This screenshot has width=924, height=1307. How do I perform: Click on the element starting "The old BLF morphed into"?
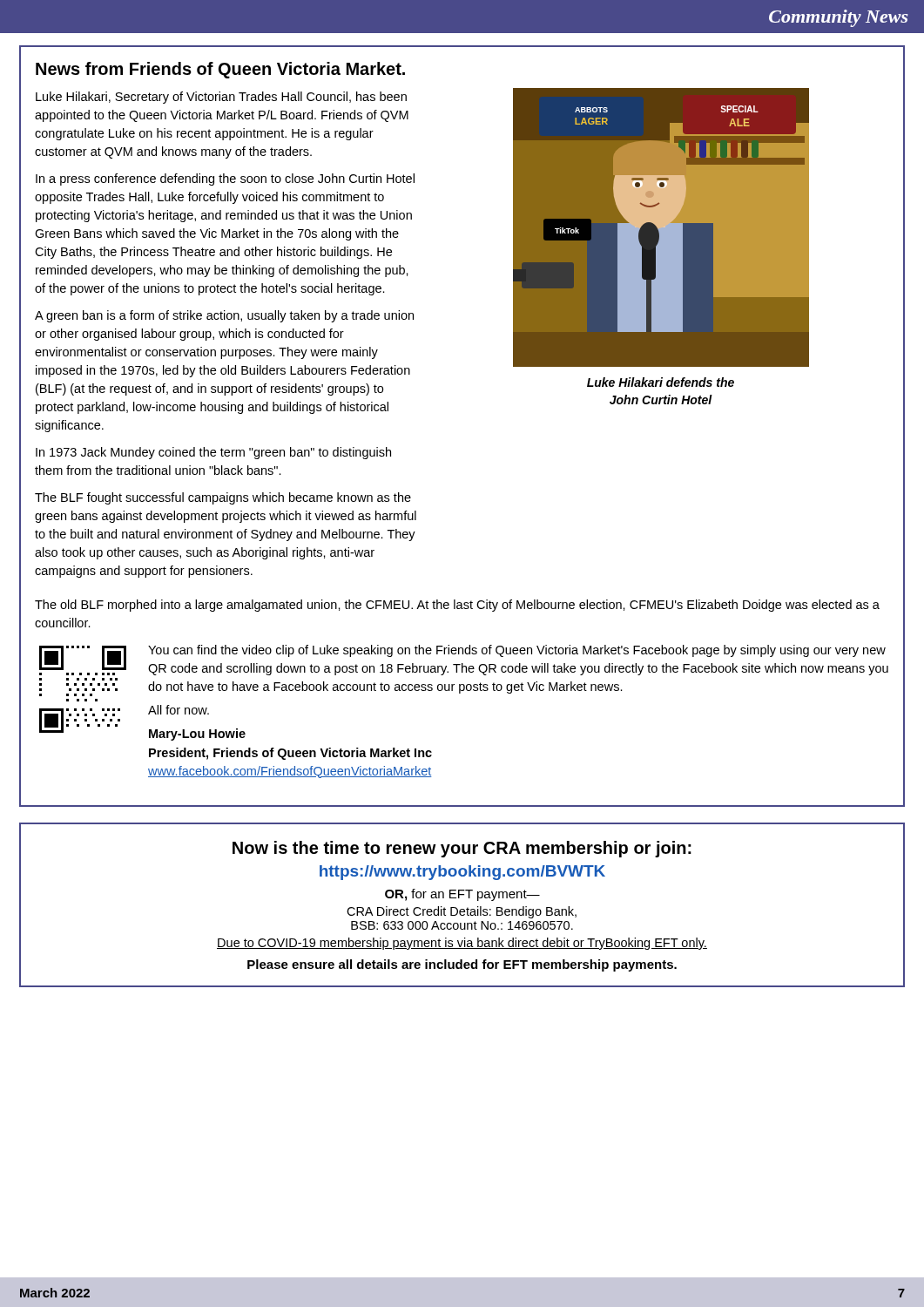[x=457, y=614]
